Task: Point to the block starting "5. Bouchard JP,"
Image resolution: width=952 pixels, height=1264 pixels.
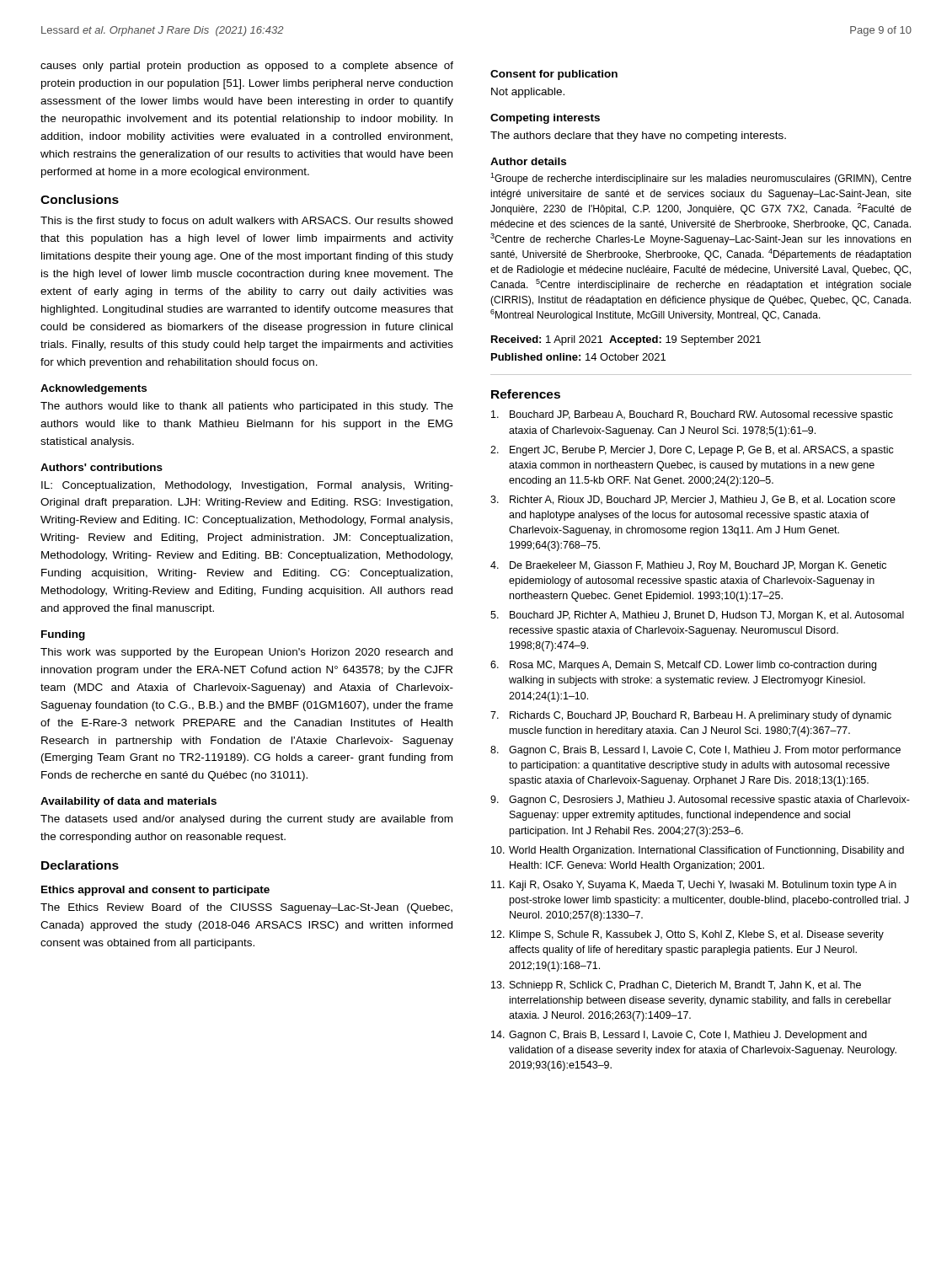Action: point(701,630)
